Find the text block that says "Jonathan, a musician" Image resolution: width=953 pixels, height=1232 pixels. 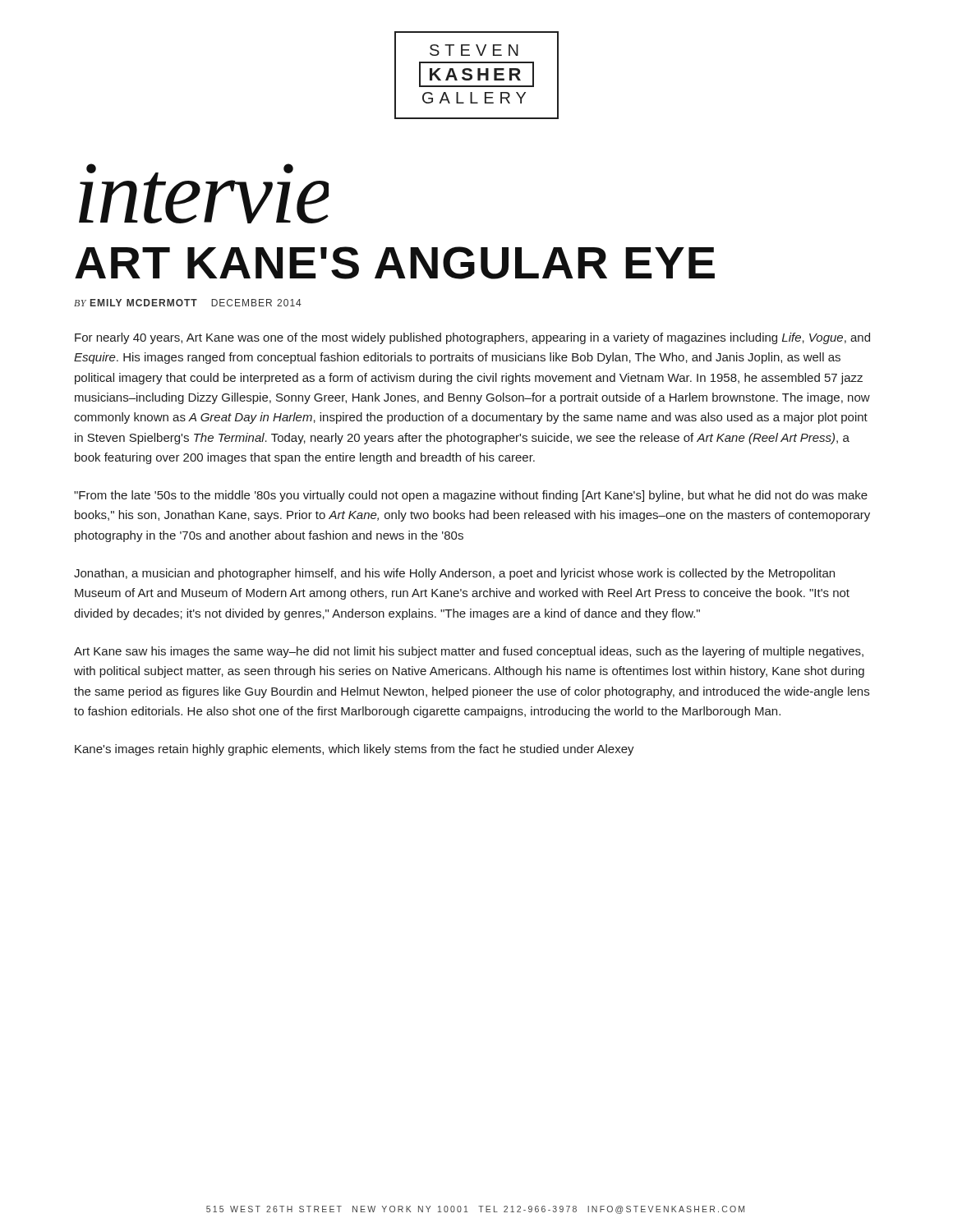point(462,593)
